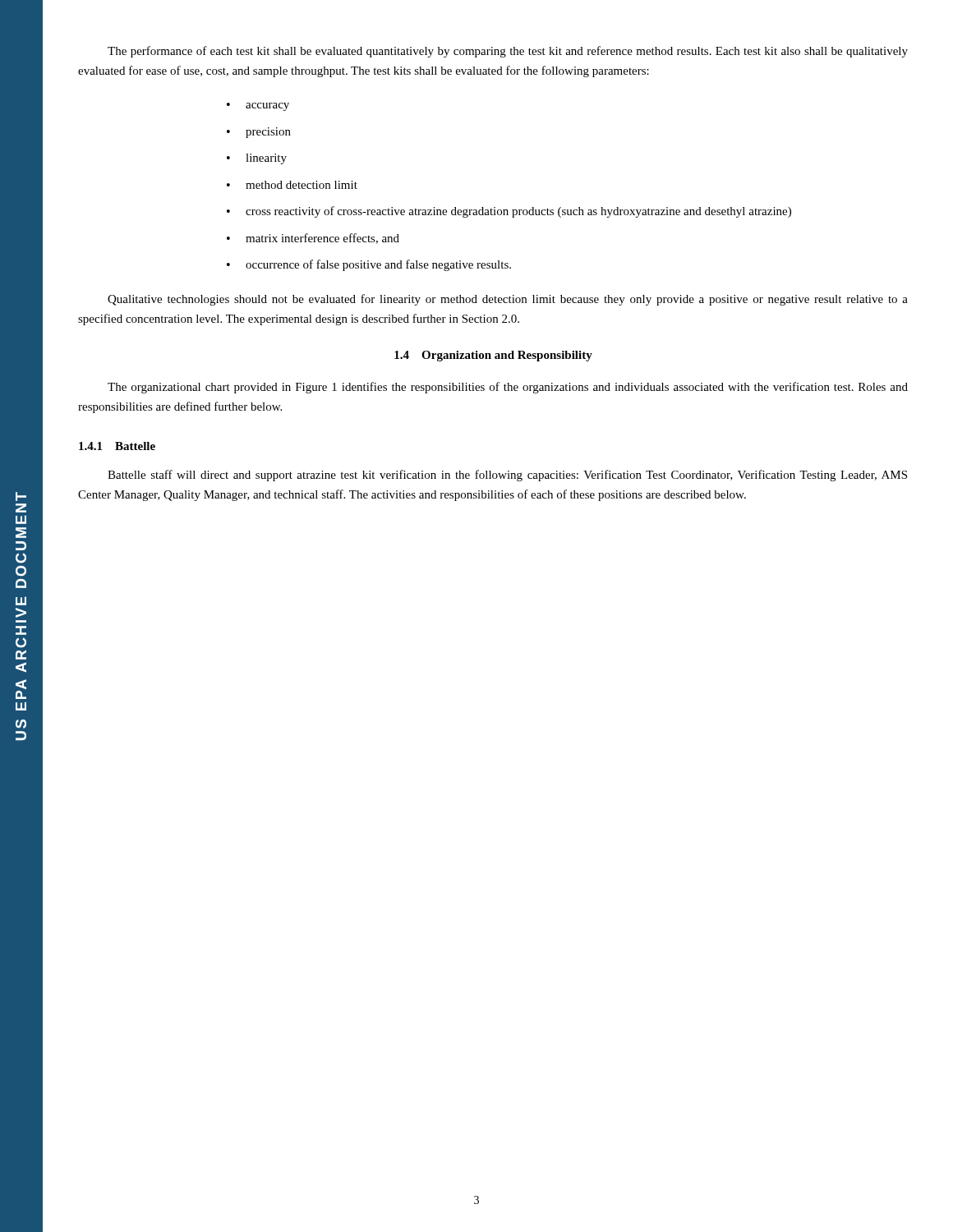Point to the text starting "method detection limit"
953x1232 pixels.
click(301, 184)
